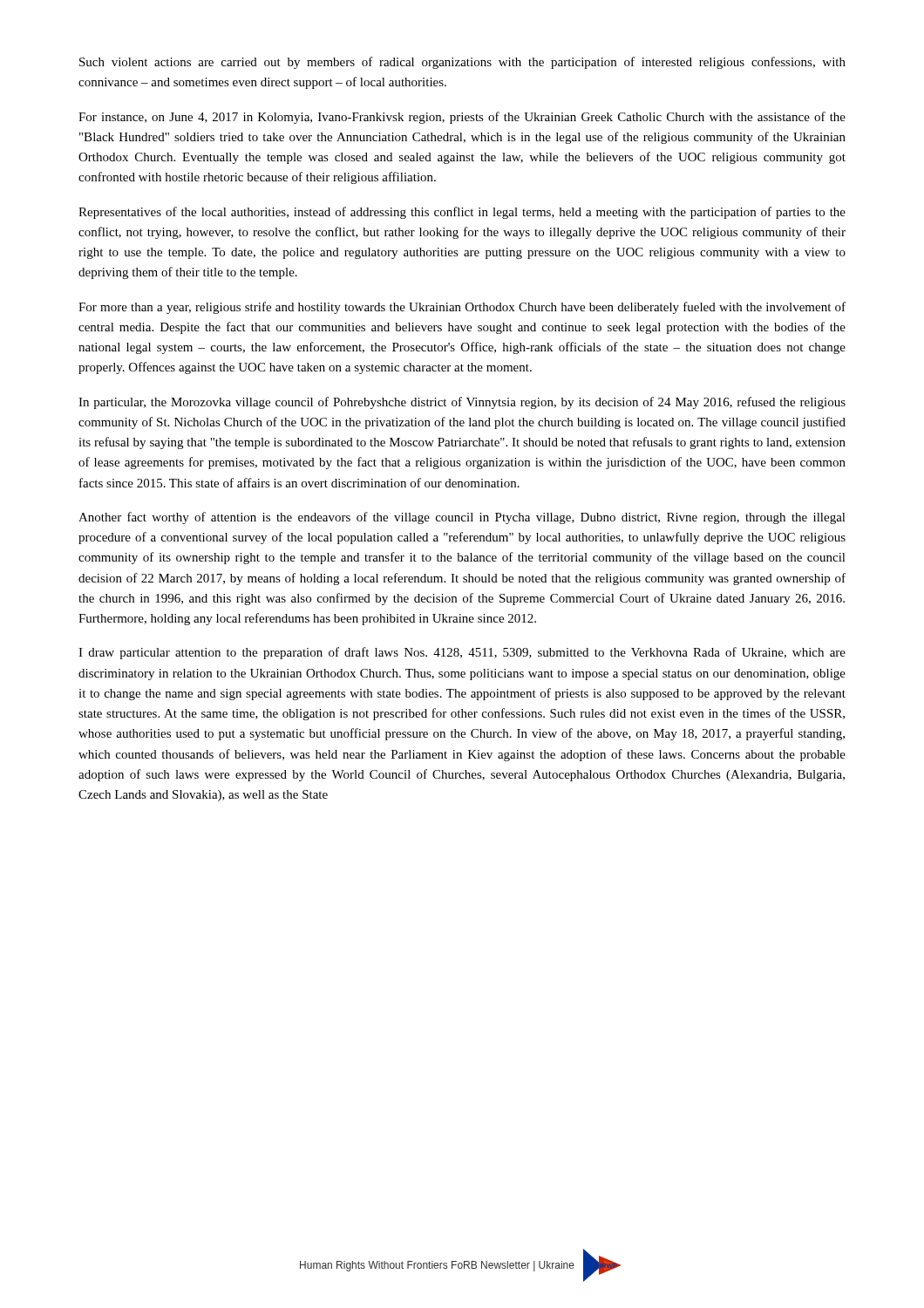Select the text block containing "For instance, on June"
Image resolution: width=924 pixels, height=1308 pixels.
[x=462, y=147]
